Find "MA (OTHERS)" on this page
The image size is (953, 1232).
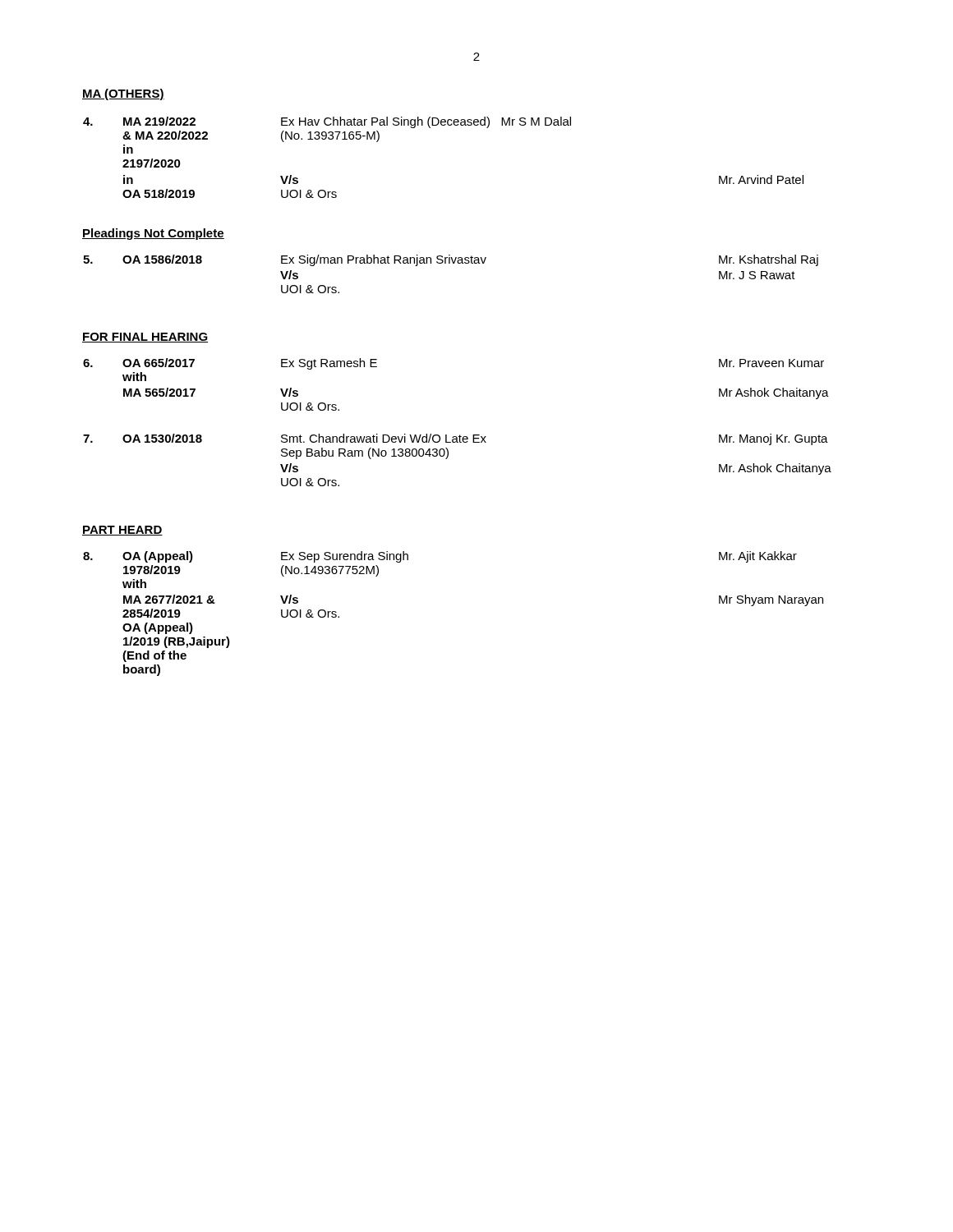click(x=123, y=93)
